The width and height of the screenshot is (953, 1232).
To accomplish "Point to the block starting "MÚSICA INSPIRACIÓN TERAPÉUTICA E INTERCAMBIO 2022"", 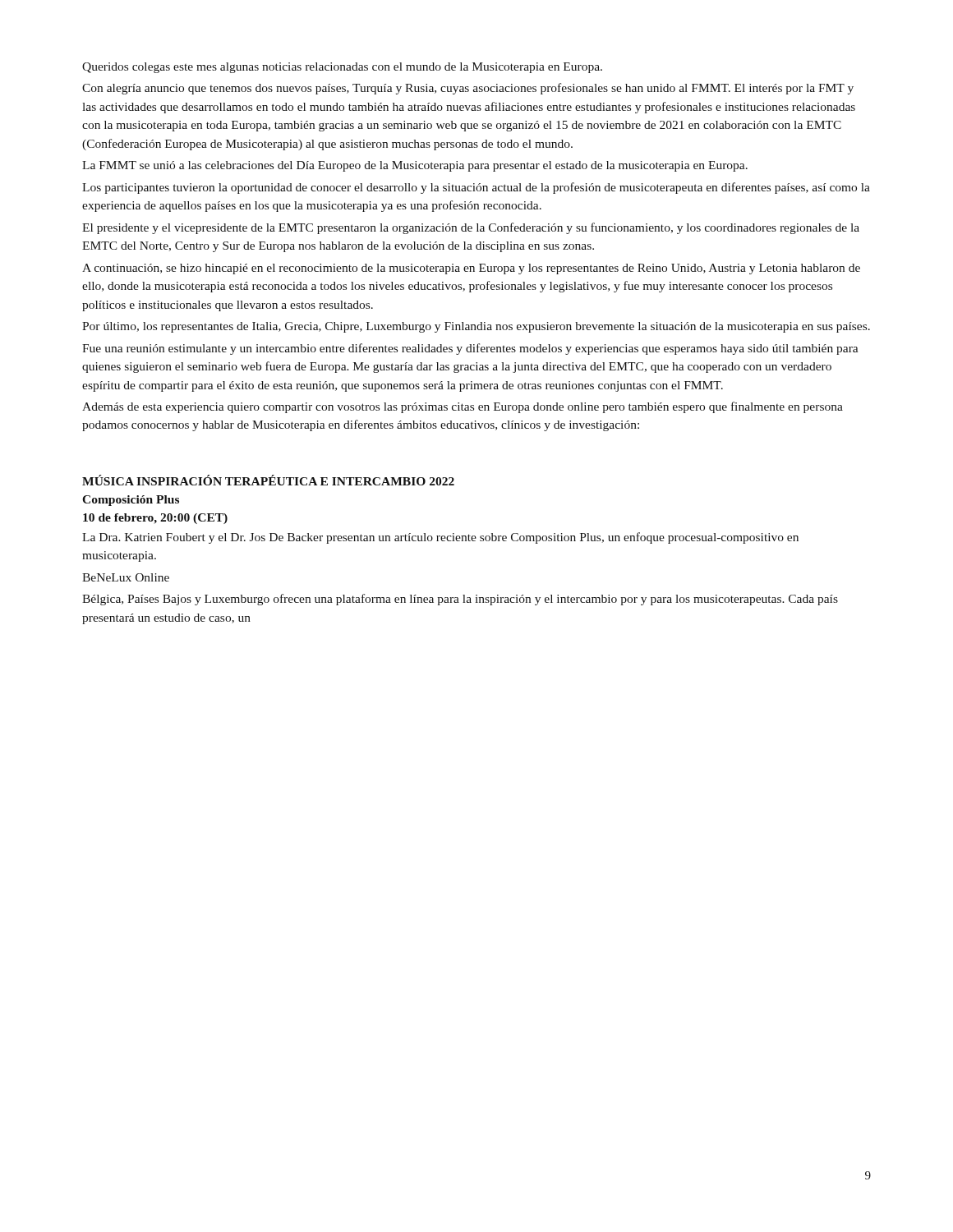I will pos(268,481).
